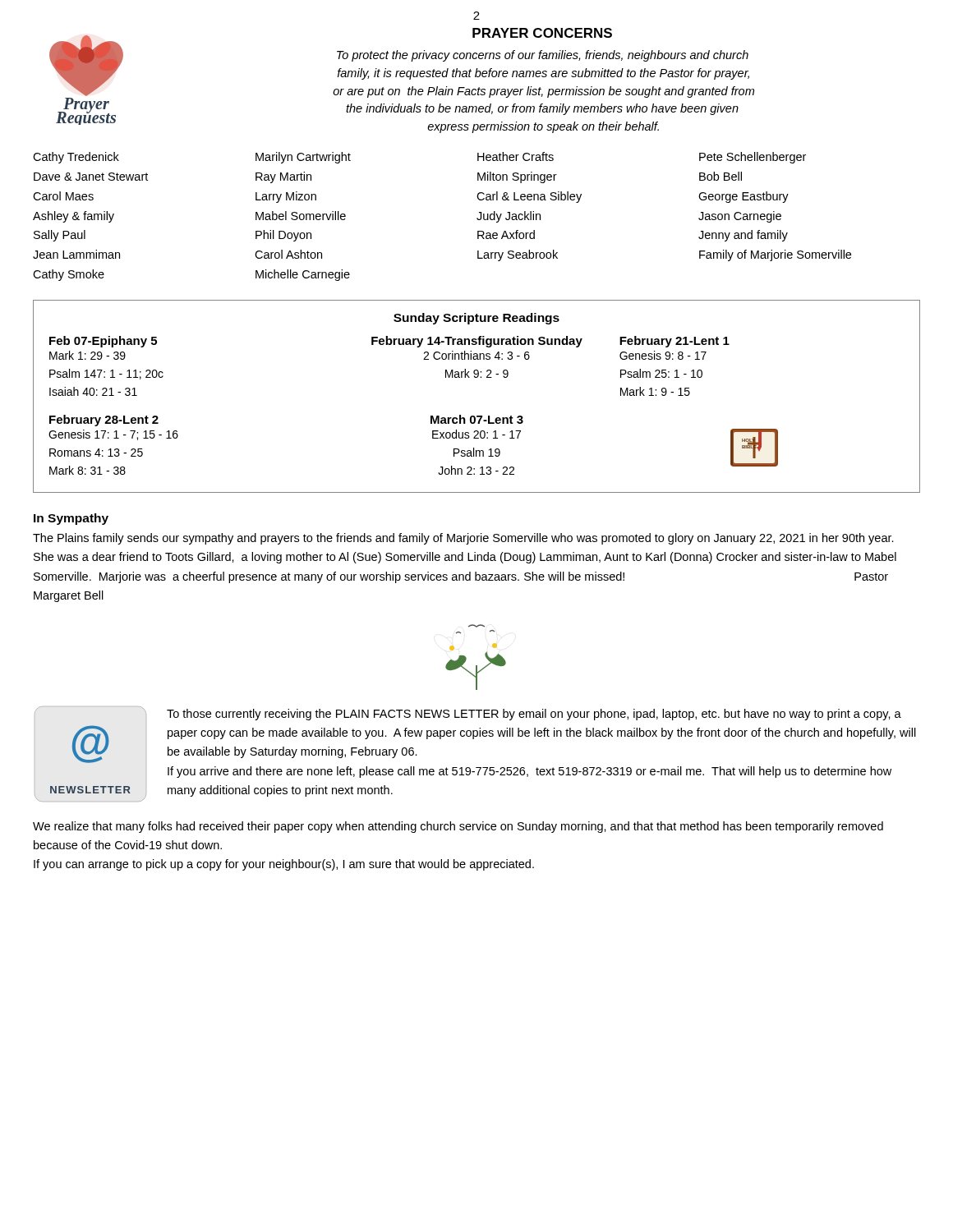Locate the table with the text "Sunday Scripture Readings Feb"
The image size is (953, 1232).
coord(476,397)
